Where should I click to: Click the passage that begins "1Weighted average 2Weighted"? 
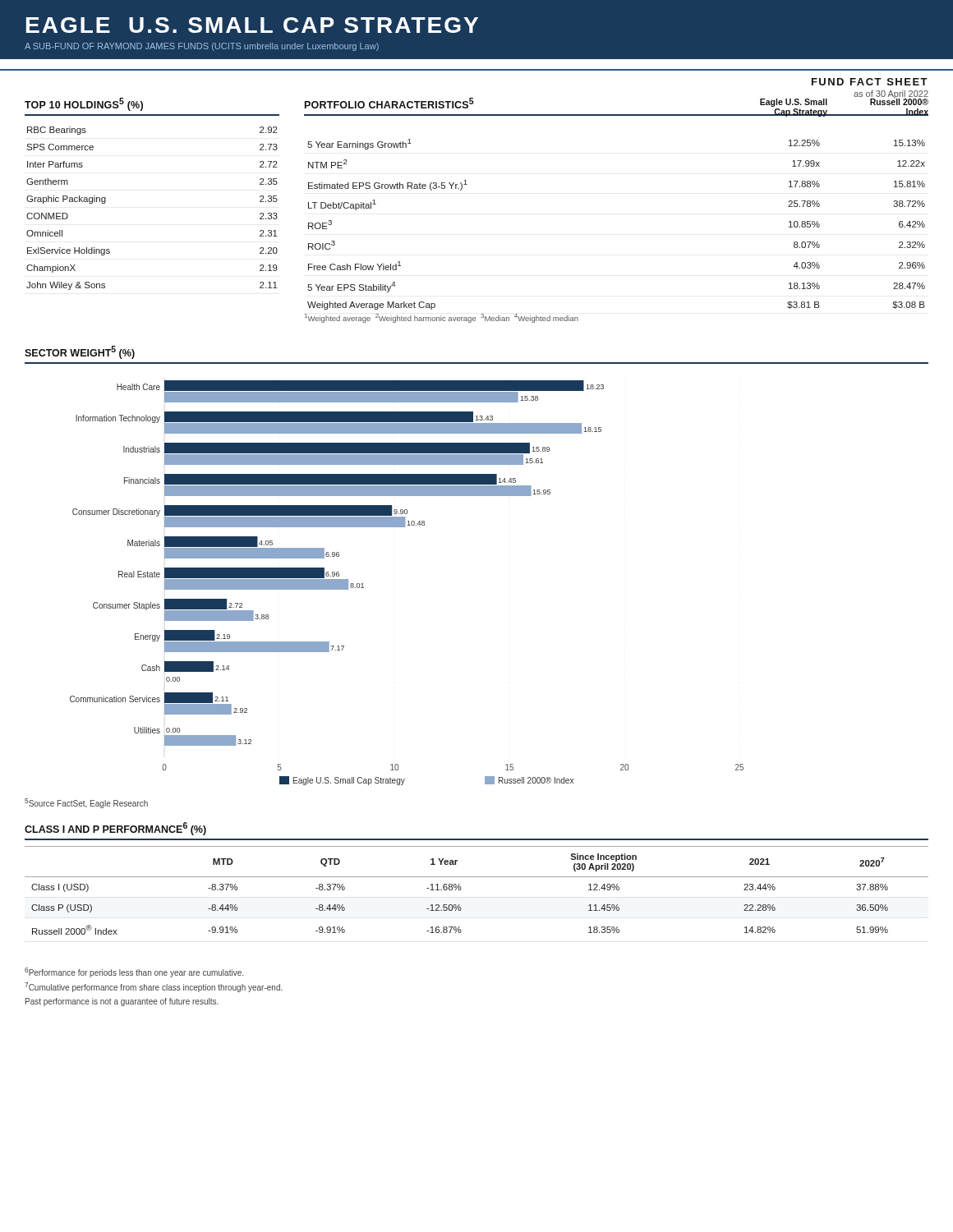[x=441, y=317]
